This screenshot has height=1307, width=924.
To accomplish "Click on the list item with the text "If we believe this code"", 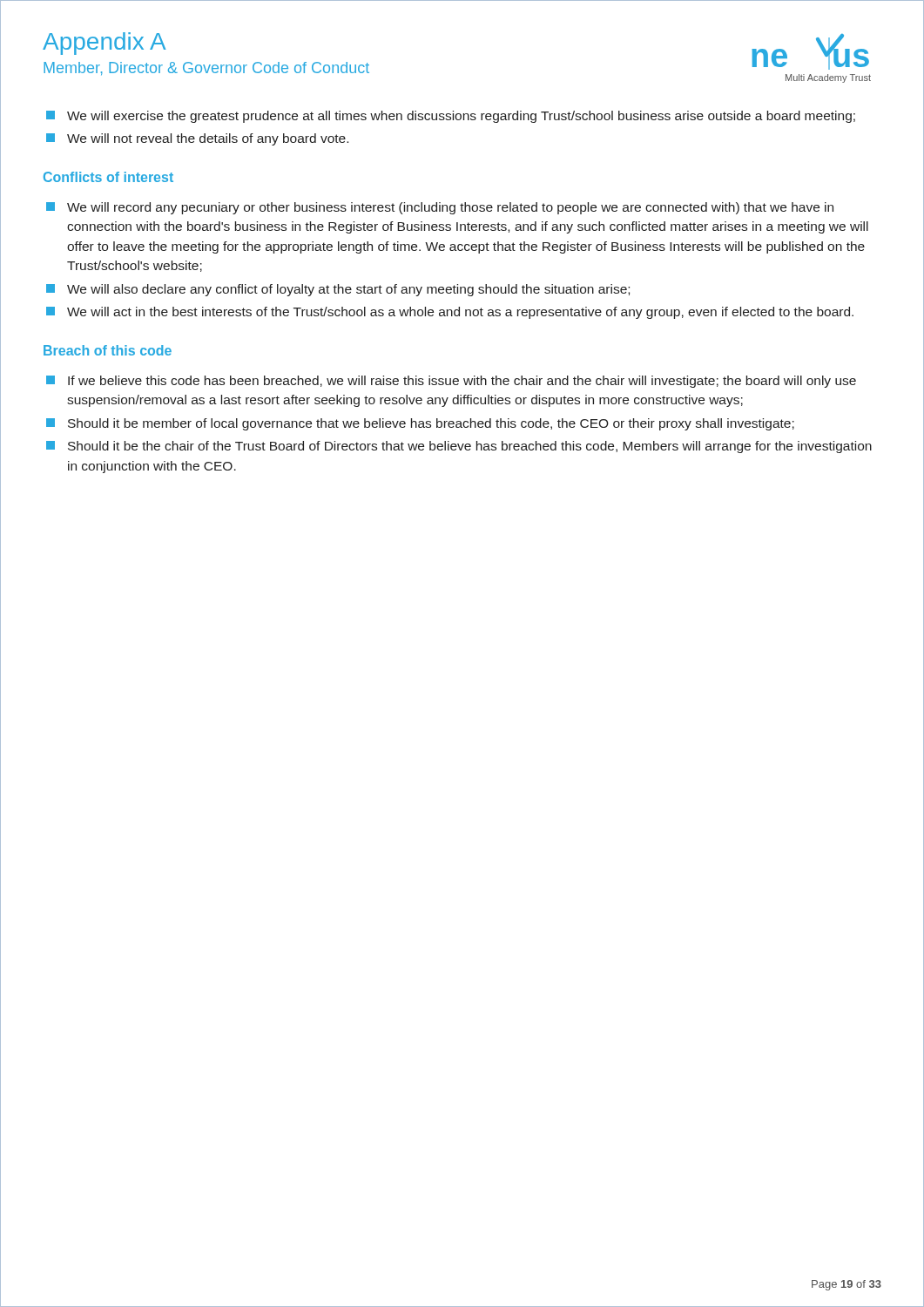I will (462, 390).
